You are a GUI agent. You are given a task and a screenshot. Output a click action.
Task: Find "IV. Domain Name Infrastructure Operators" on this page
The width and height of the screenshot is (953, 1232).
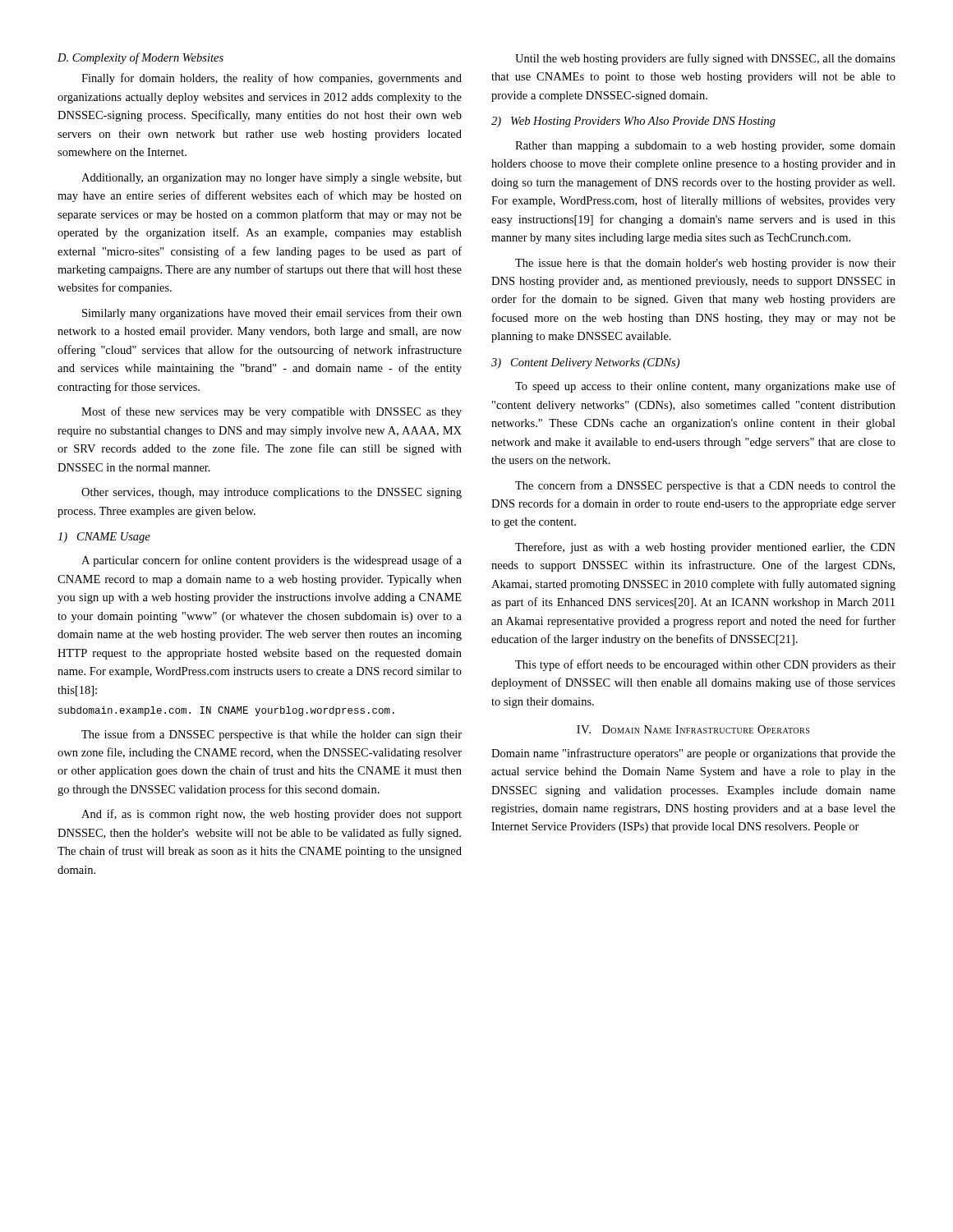point(693,730)
